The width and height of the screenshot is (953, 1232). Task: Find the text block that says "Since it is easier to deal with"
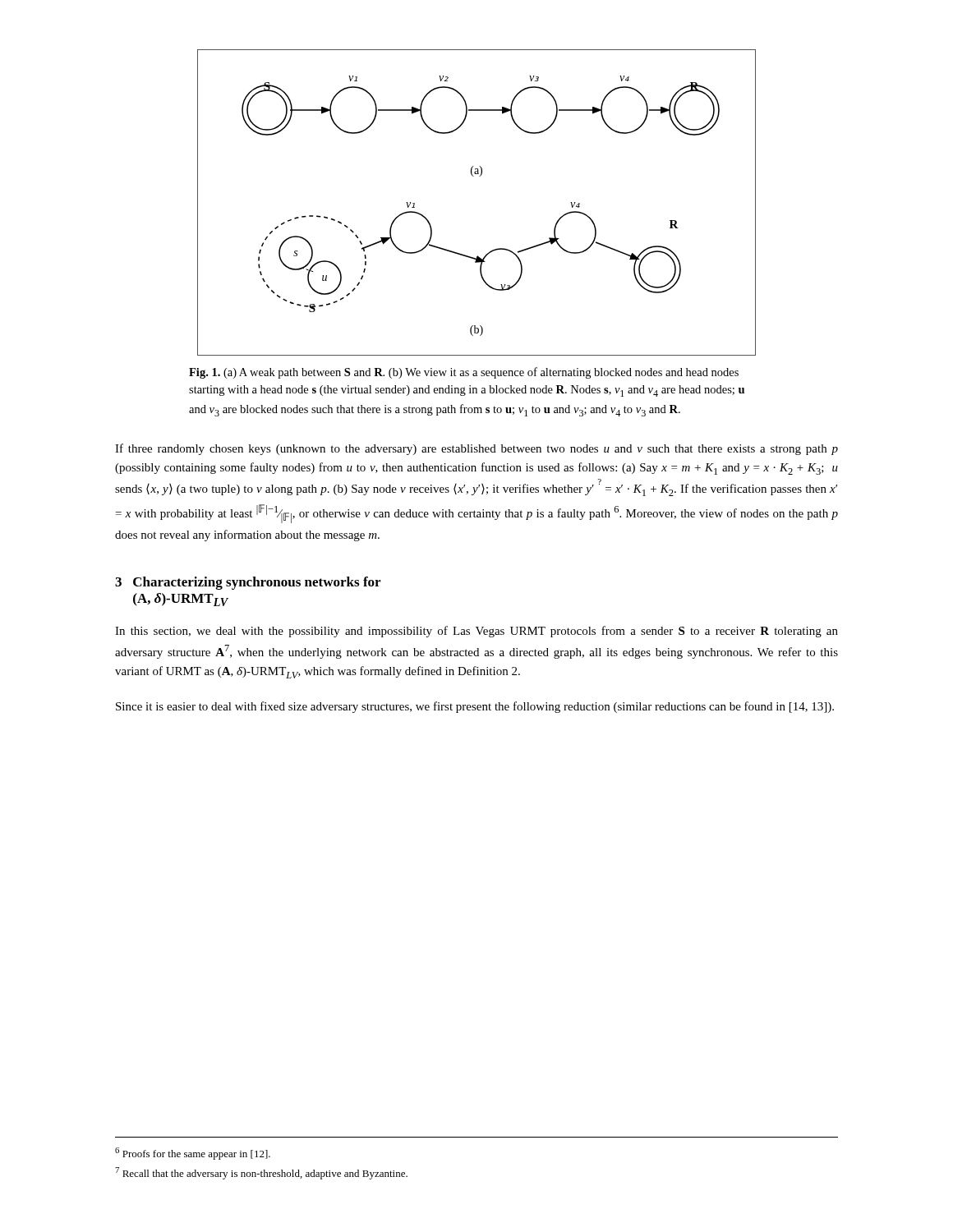(x=475, y=706)
